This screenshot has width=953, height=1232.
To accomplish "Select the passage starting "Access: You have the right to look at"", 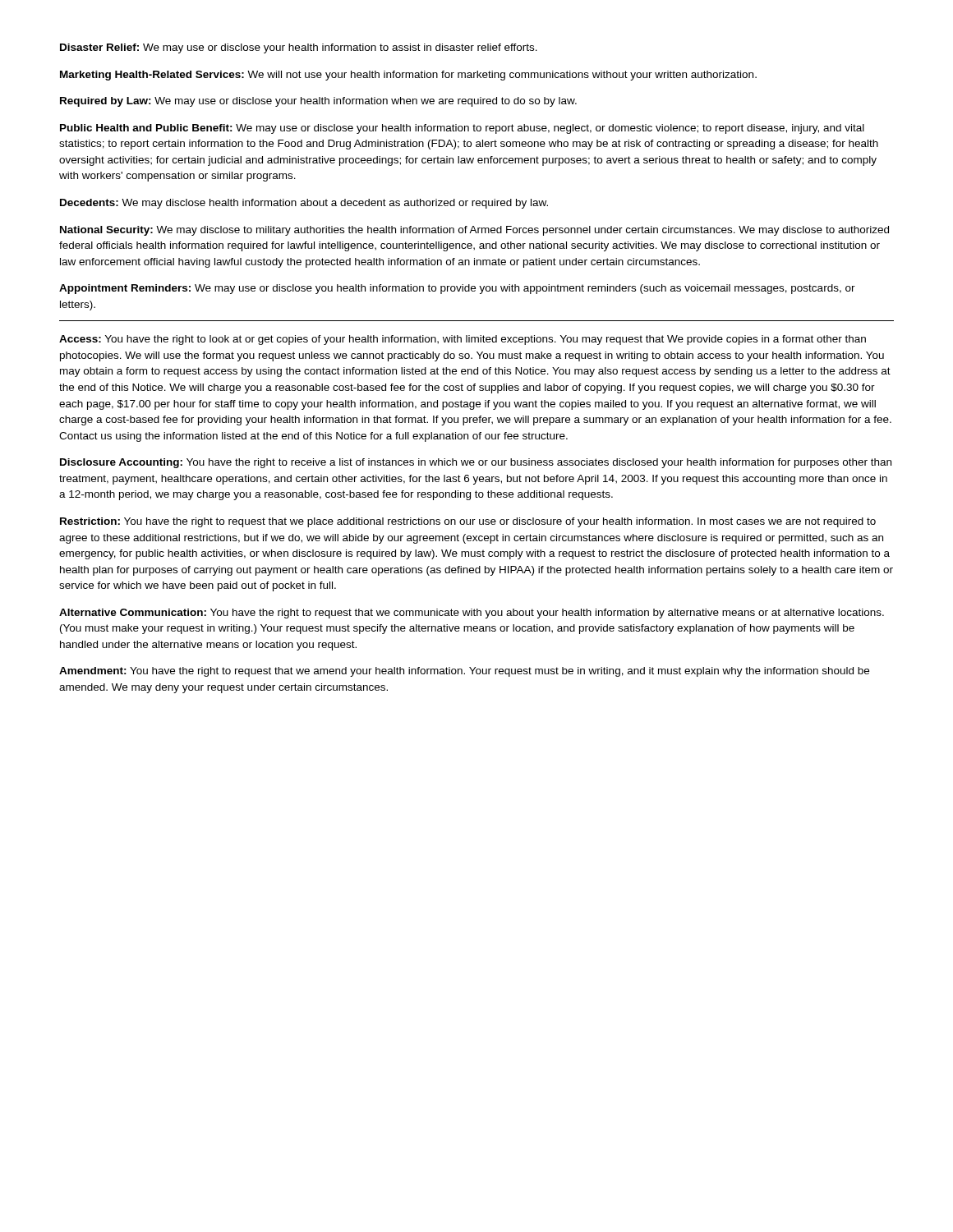I will (x=476, y=387).
